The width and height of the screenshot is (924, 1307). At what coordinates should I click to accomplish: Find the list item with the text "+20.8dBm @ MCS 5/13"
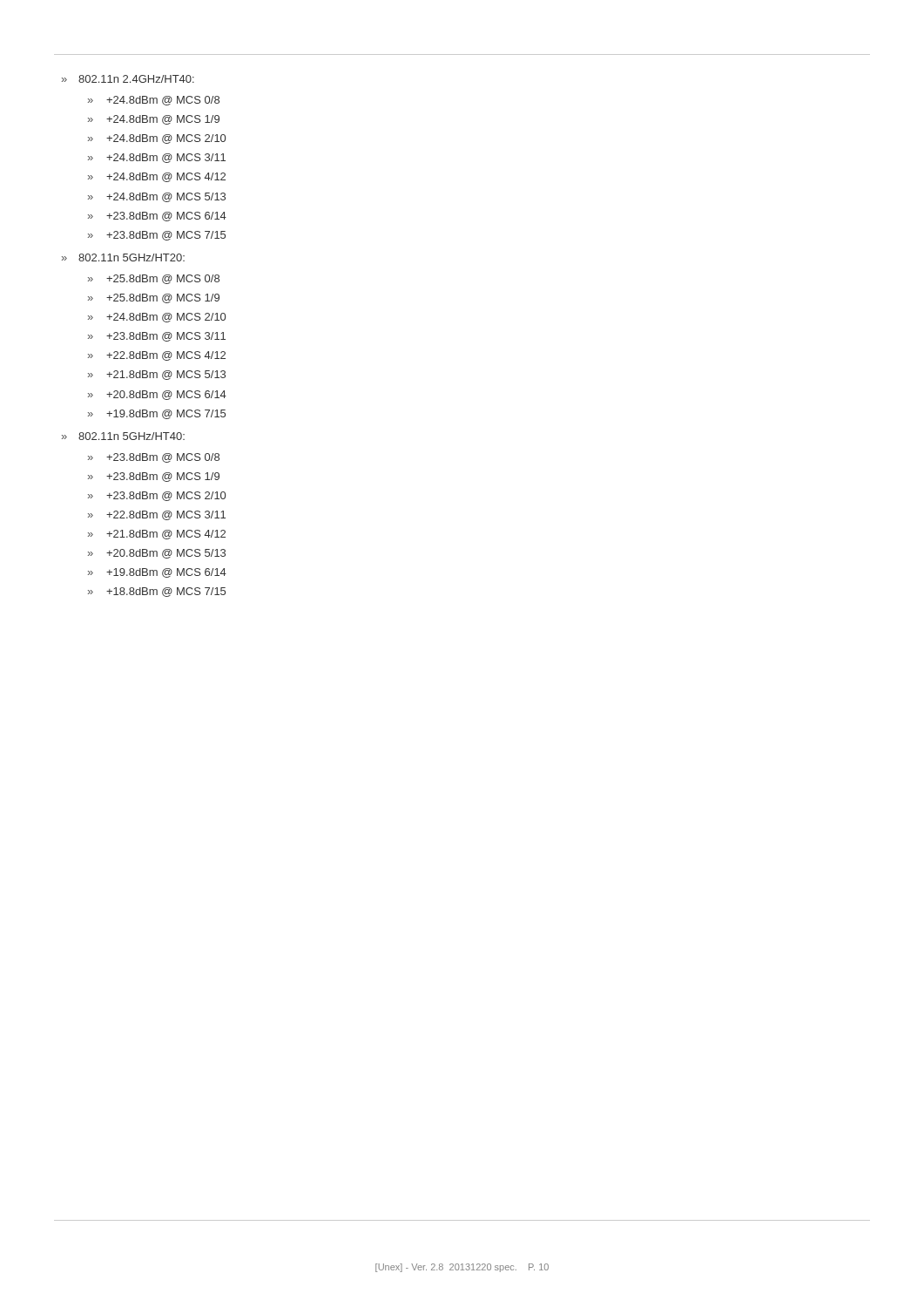(166, 553)
